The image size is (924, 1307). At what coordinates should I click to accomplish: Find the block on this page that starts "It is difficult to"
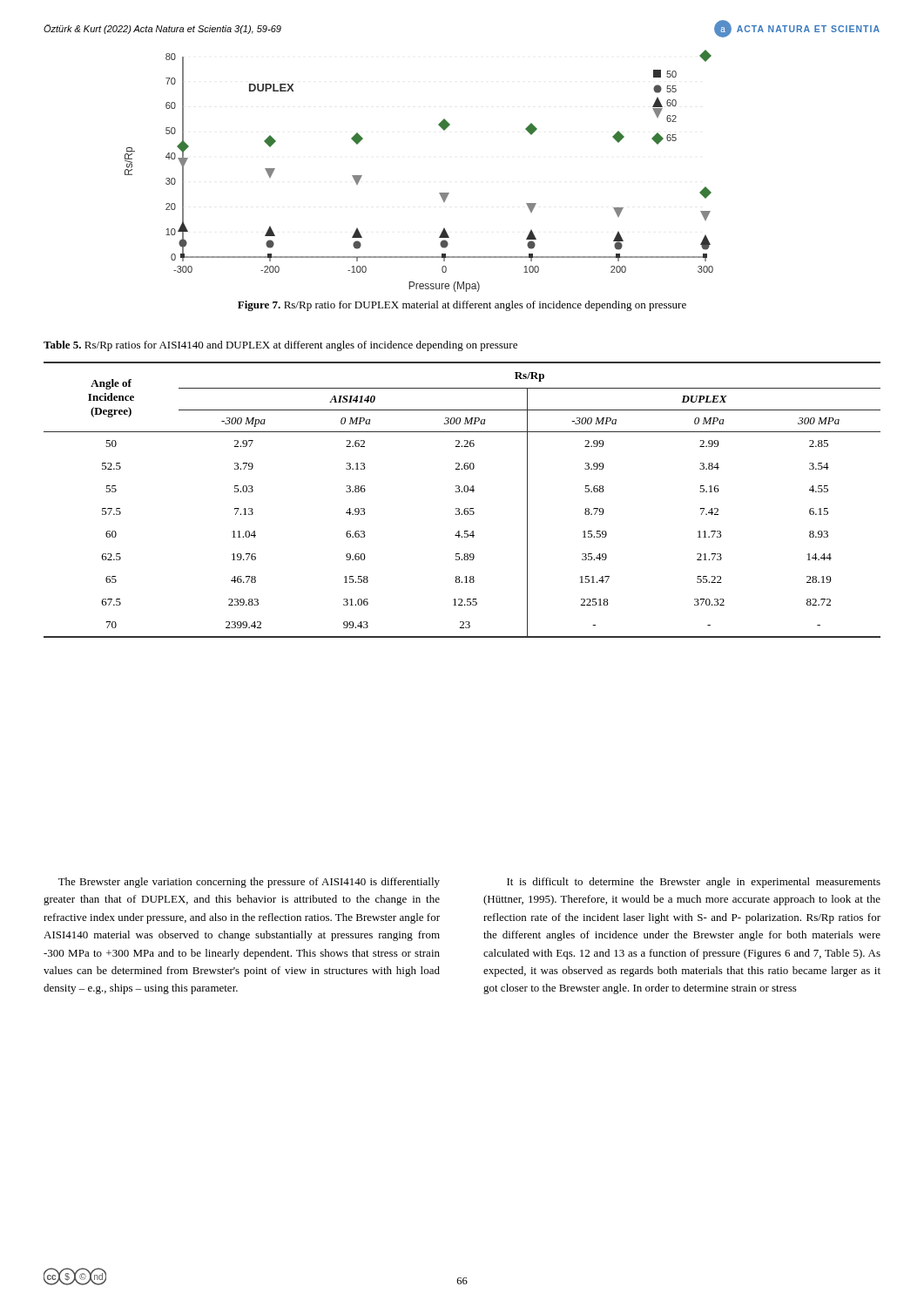click(x=682, y=935)
